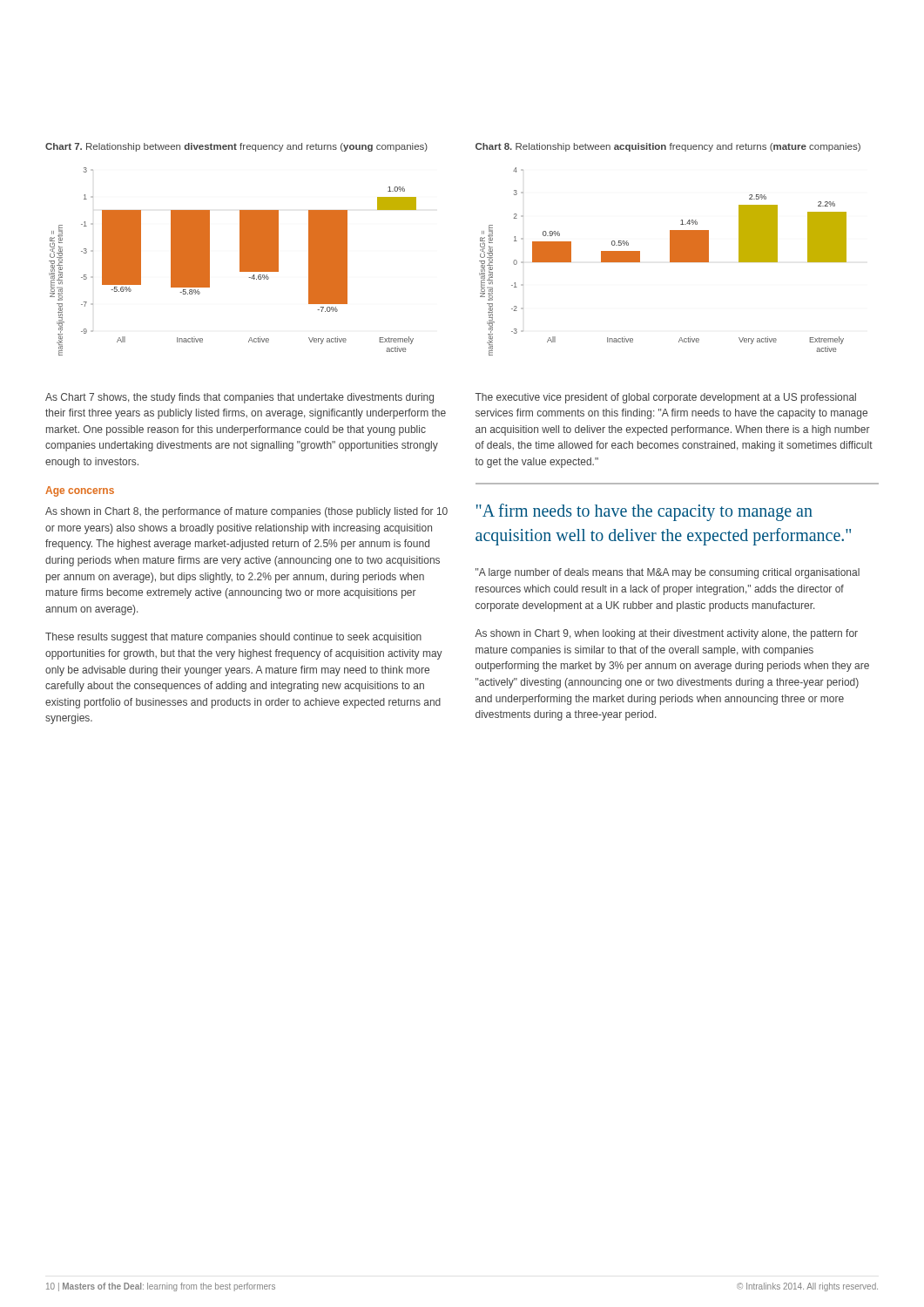Point to the region starting "Chart 8. Relationship"
The image size is (924, 1307).
click(668, 146)
